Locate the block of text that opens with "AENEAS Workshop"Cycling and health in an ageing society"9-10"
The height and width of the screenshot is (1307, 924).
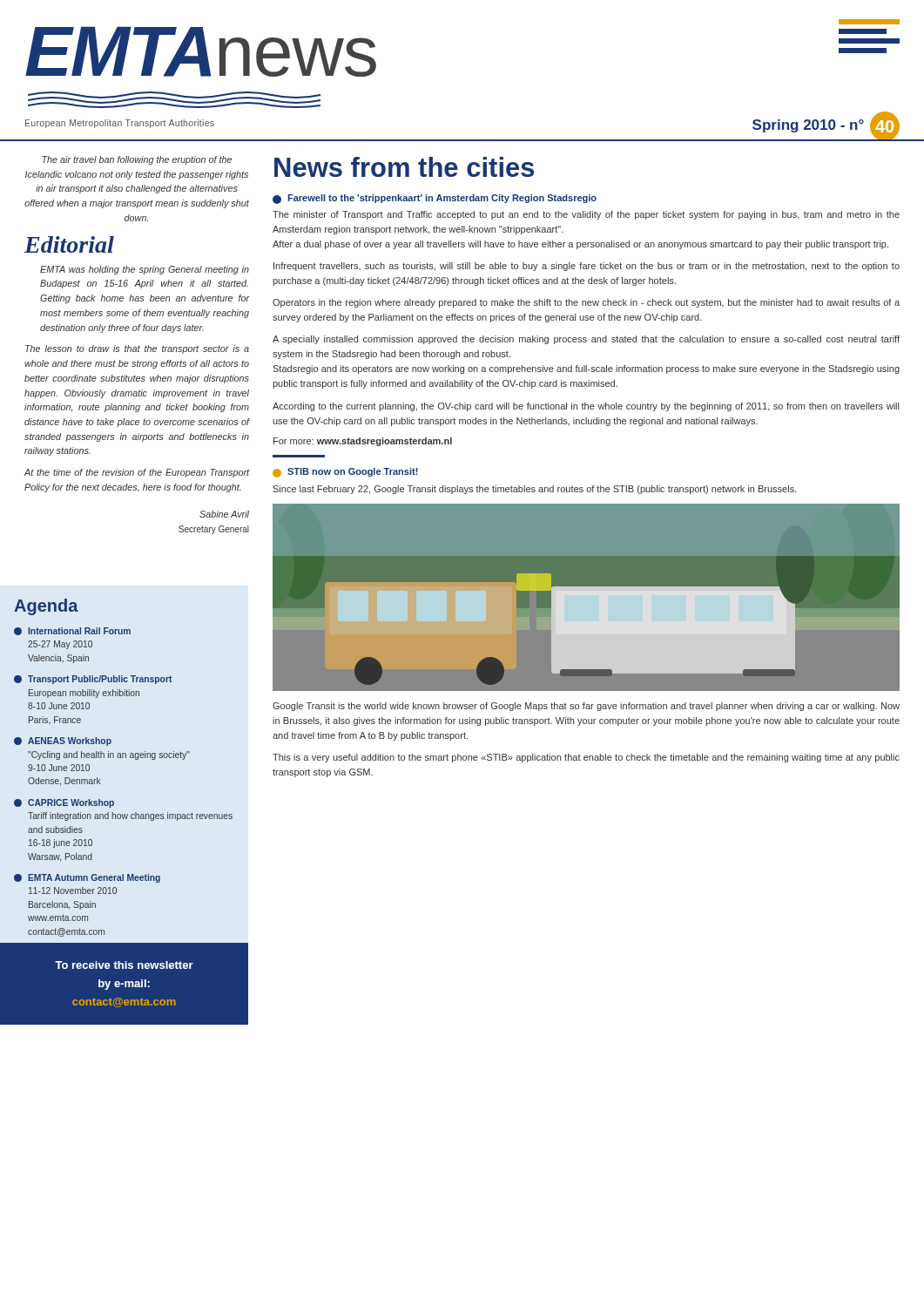pyautogui.click(x=124, y=761)
